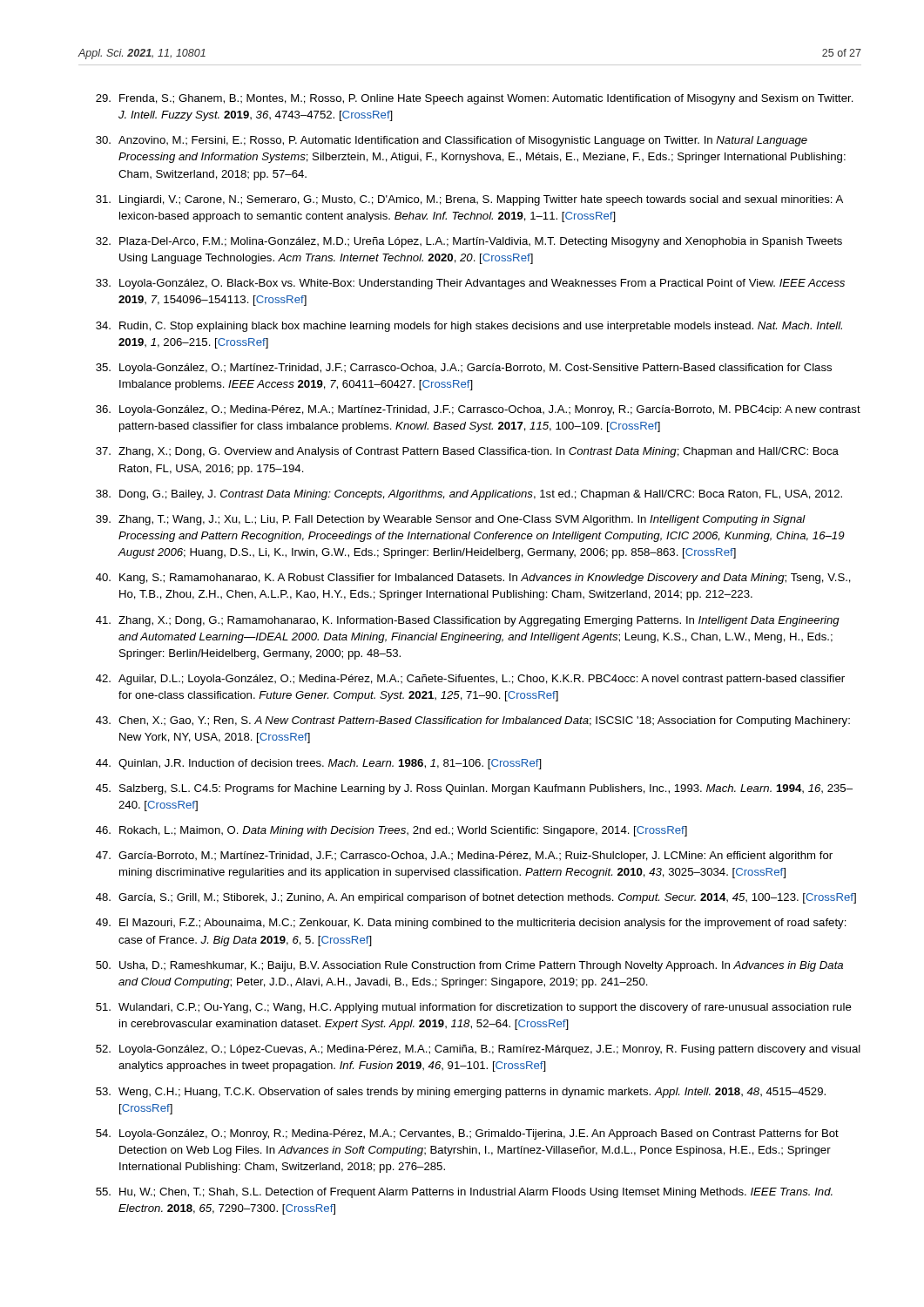Find the list item containing "31. Lingiardi, V.; Carone, N.; Semeraro,"

point(470,207)
